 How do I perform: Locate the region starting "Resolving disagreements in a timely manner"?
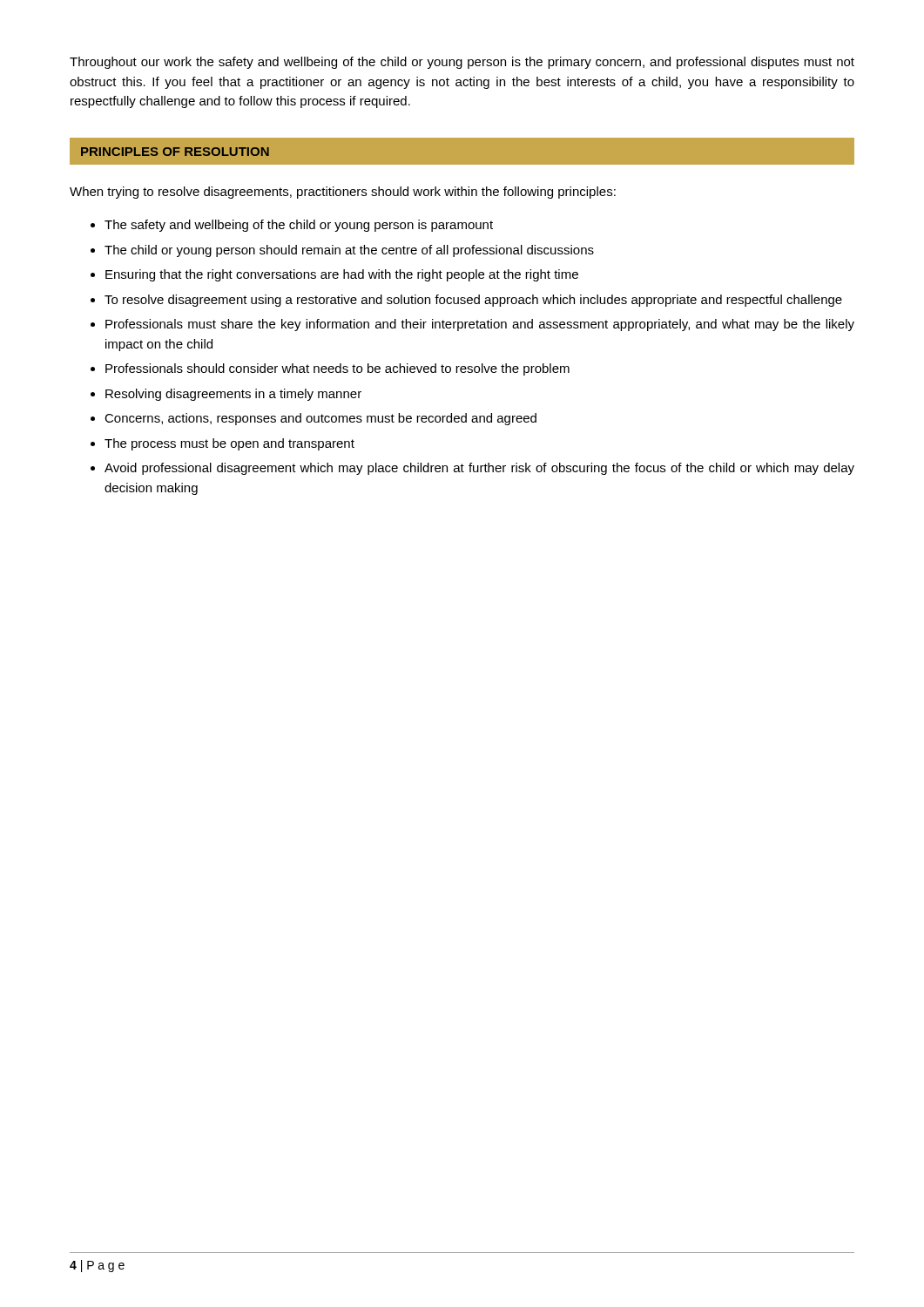point(233,393)
